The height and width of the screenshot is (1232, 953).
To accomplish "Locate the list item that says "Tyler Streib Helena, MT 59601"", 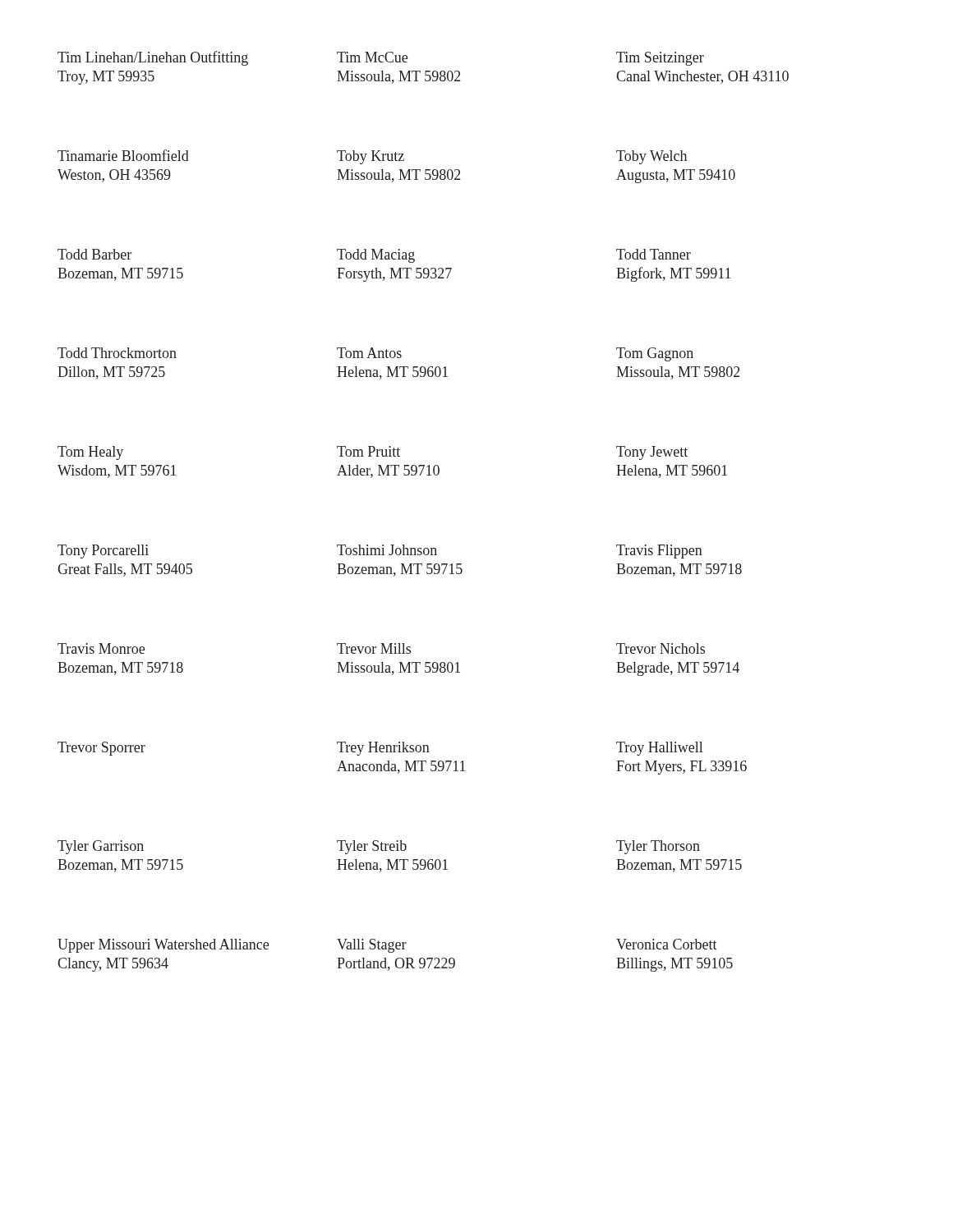I will [x=376, y=846].
